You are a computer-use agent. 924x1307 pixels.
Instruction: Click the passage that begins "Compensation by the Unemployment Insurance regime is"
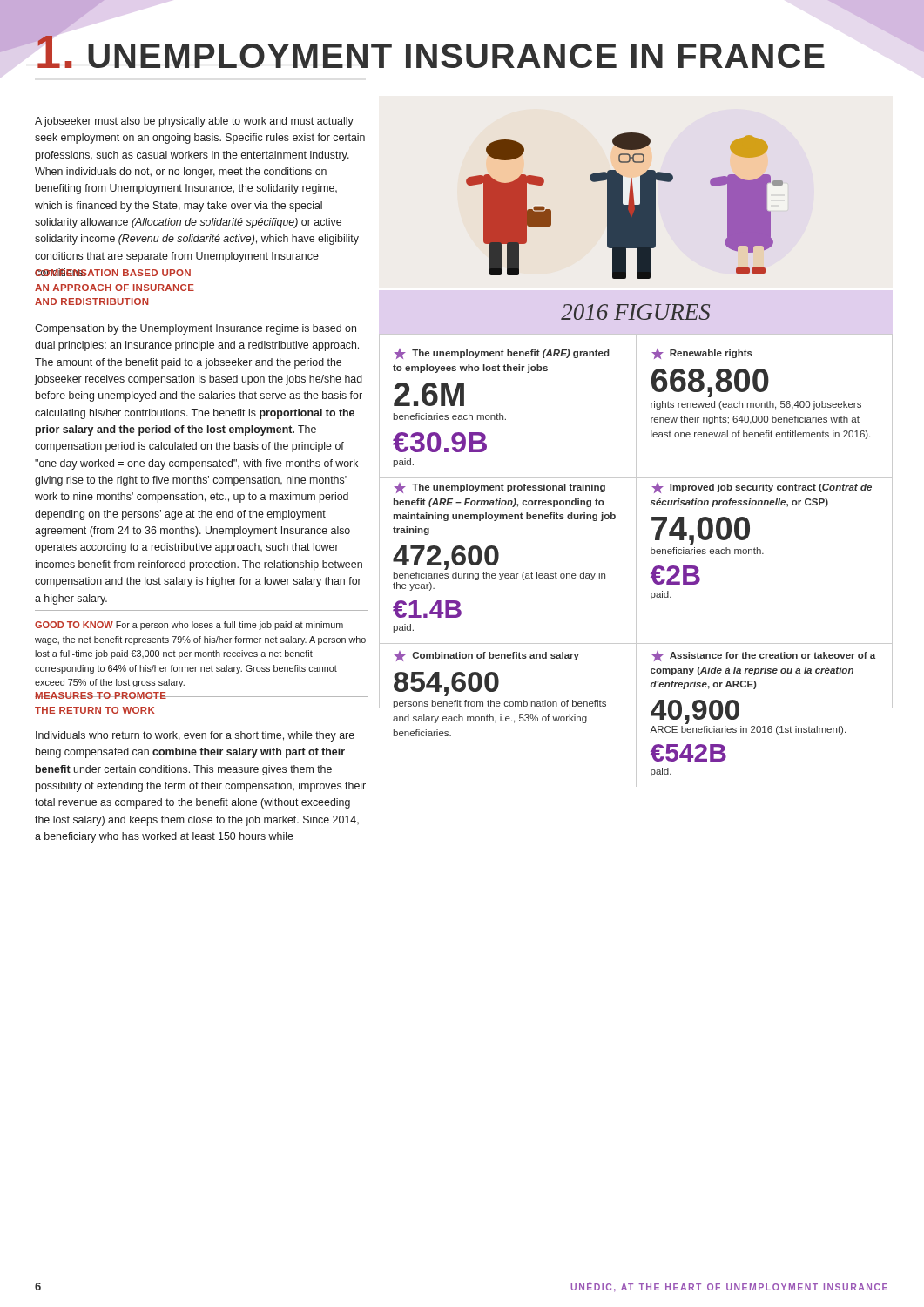tap(199, 463)
